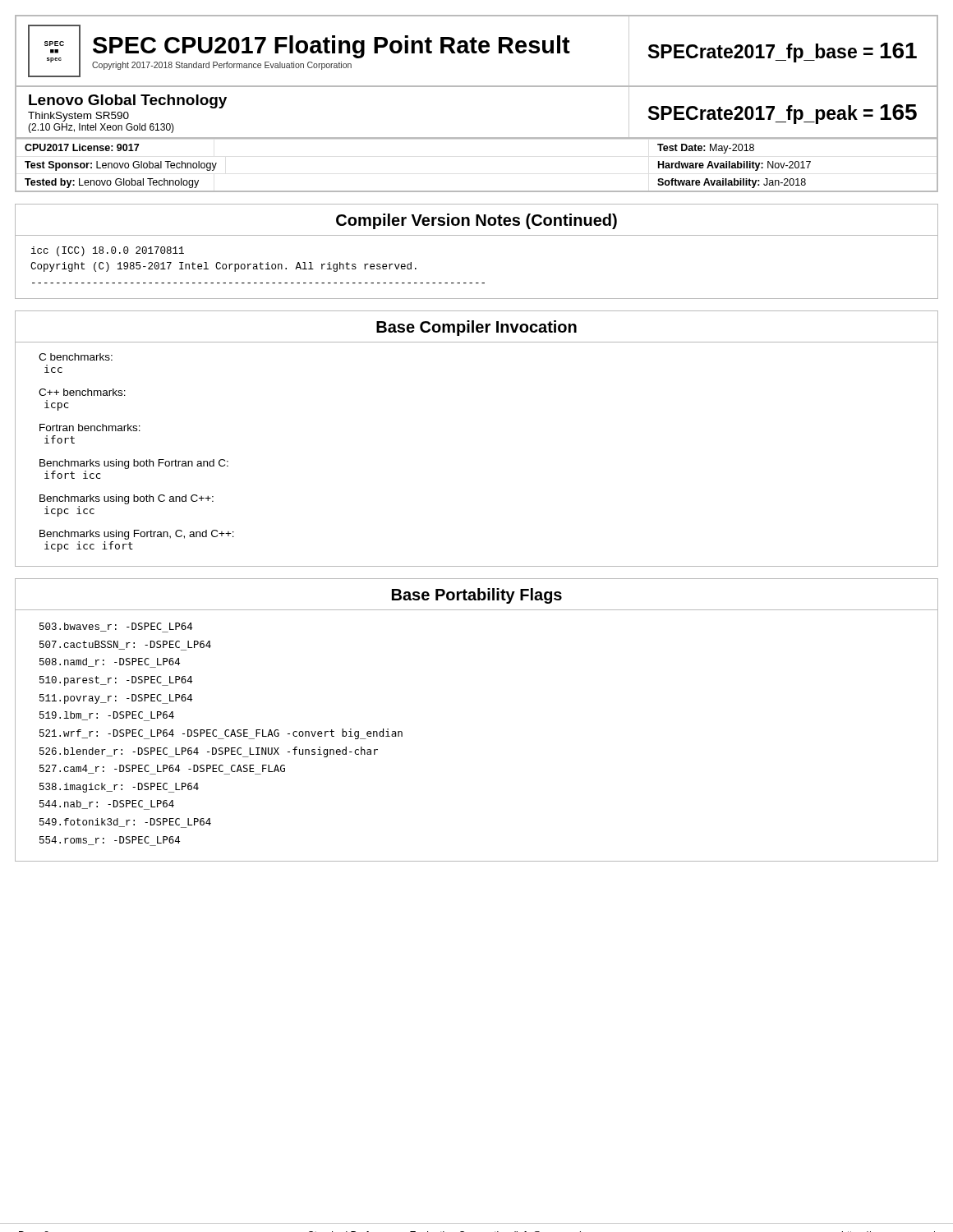The image size is (953, 1232).
Task: Find the list item containing "544.nab_r: -DSPEC_LP64"
Action: pos(106,804)
